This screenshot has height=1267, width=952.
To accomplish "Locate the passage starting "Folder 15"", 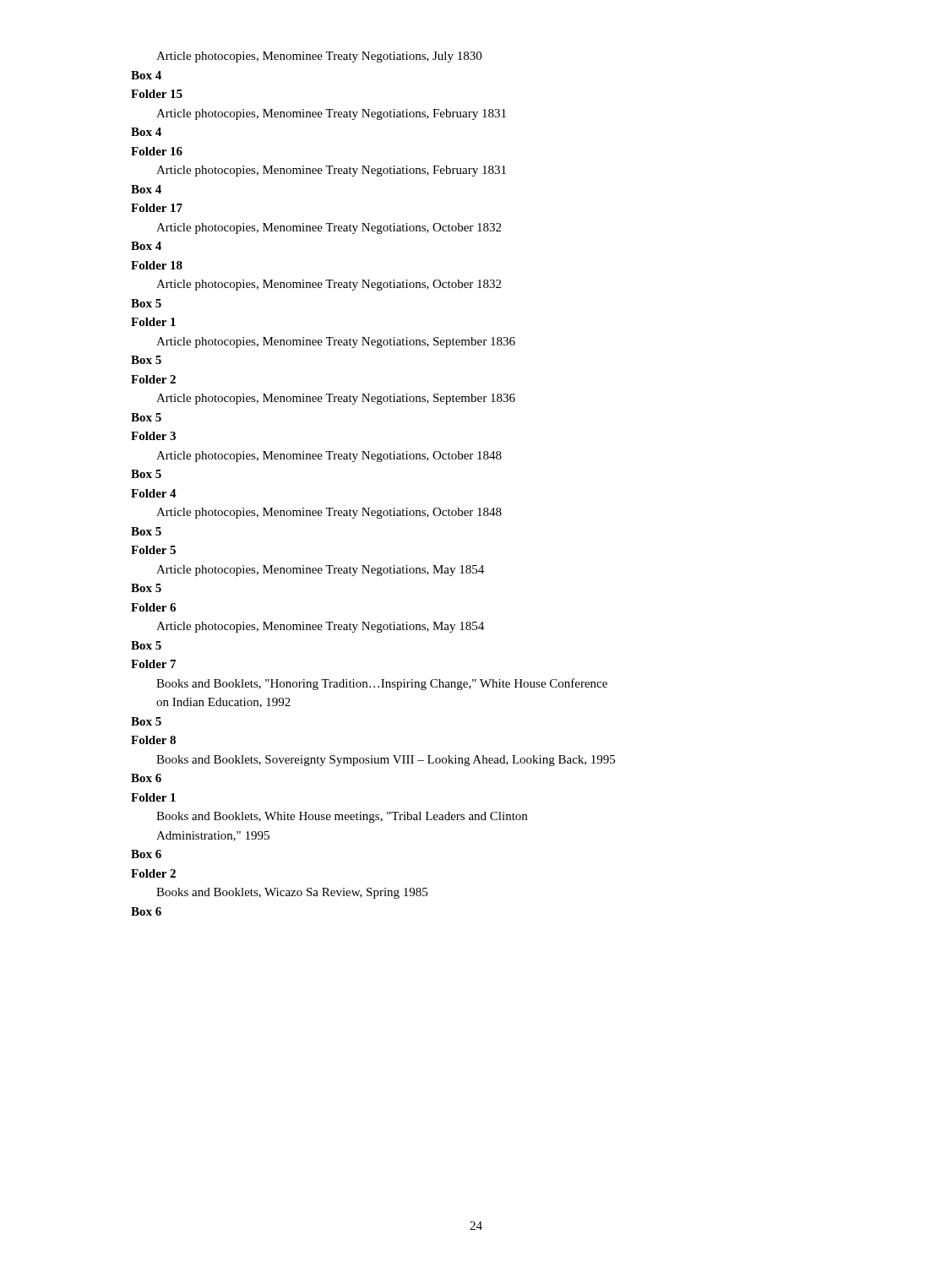I will tap(157, 94).
